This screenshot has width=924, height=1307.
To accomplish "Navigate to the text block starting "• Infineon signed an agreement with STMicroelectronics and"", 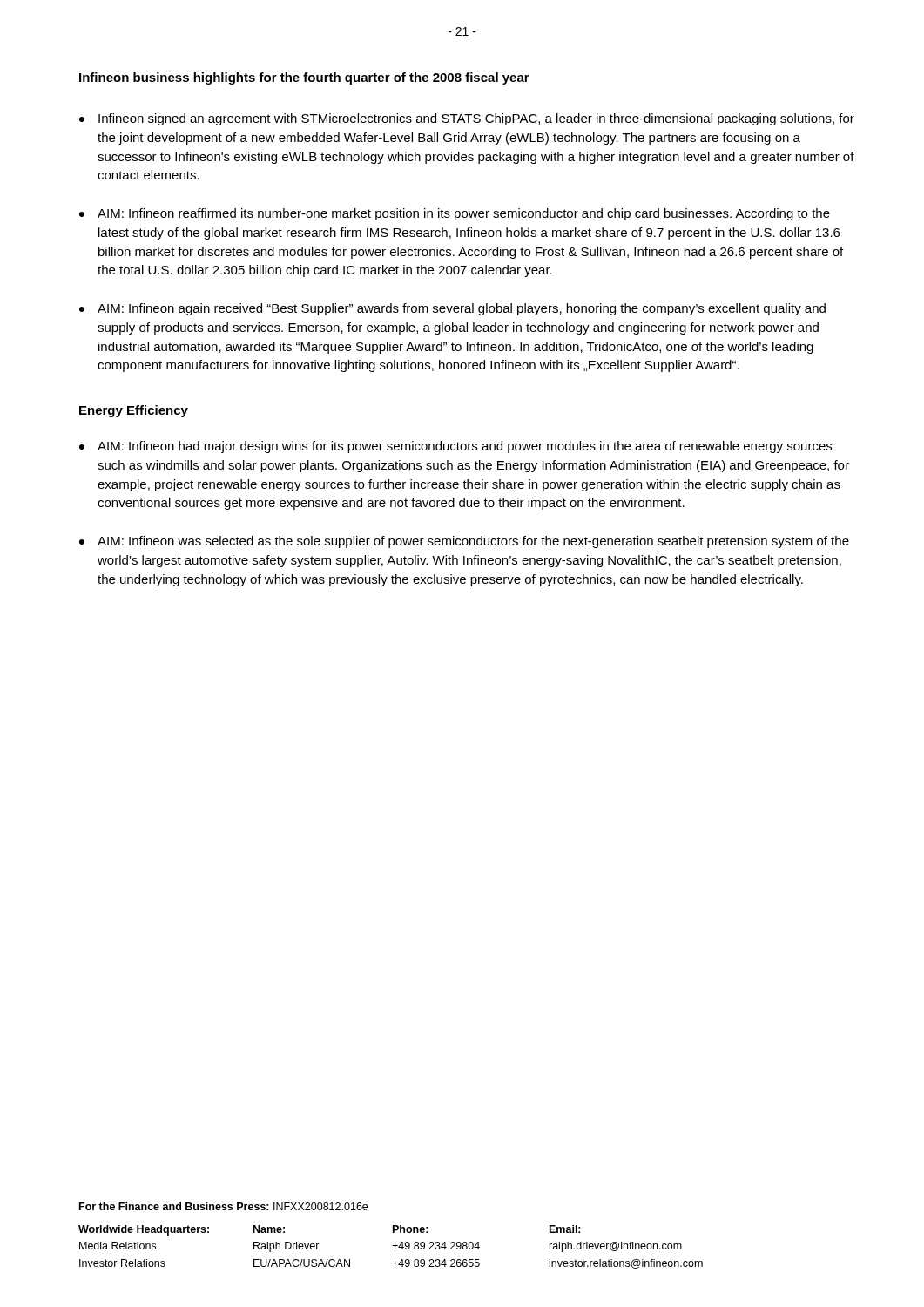I will point(466,147).
